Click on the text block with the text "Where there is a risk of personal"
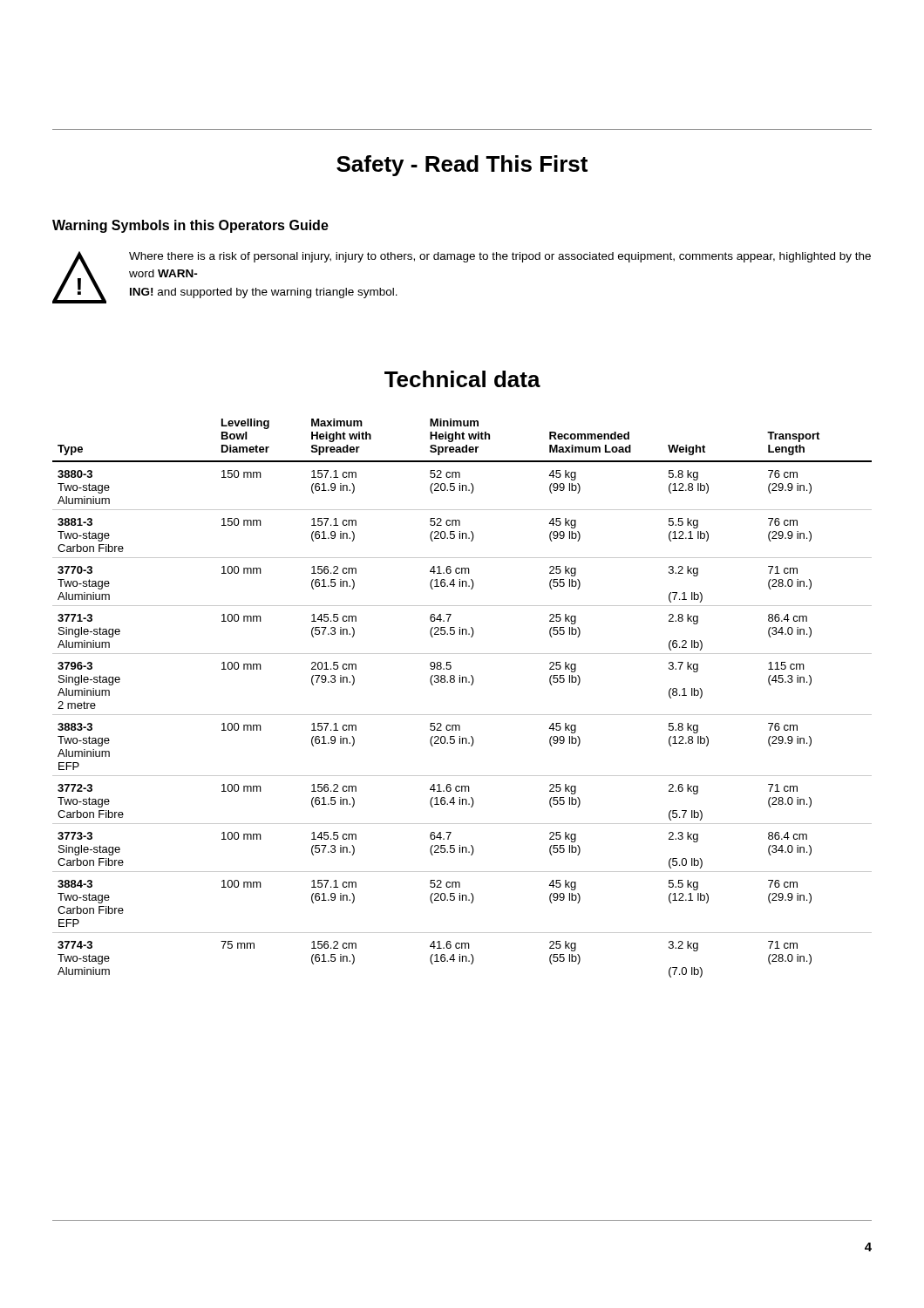Image resolution: width=924 pixels, height=1308 pixels. [500, 257]
